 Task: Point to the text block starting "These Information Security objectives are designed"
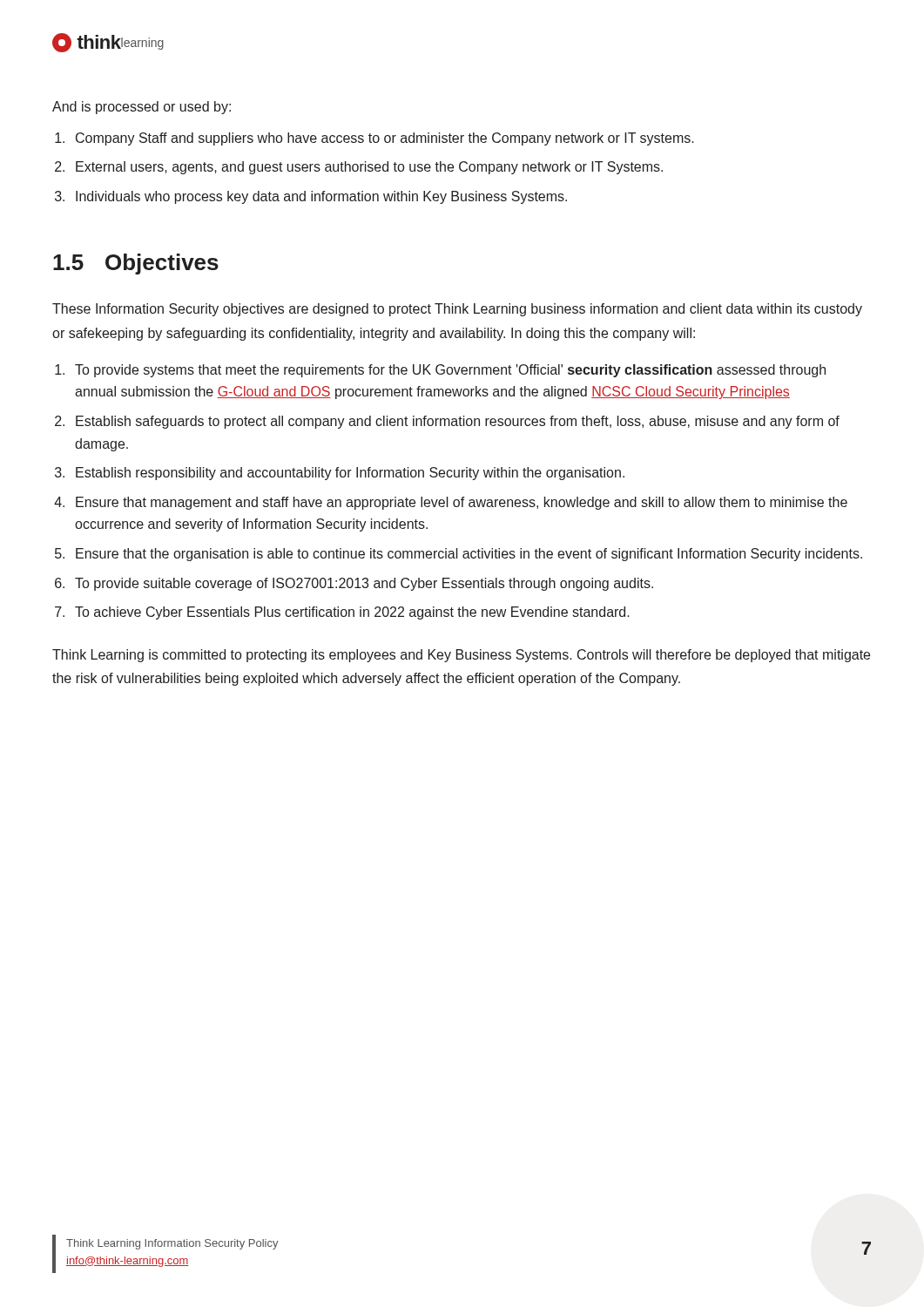[x=457, y=321]
